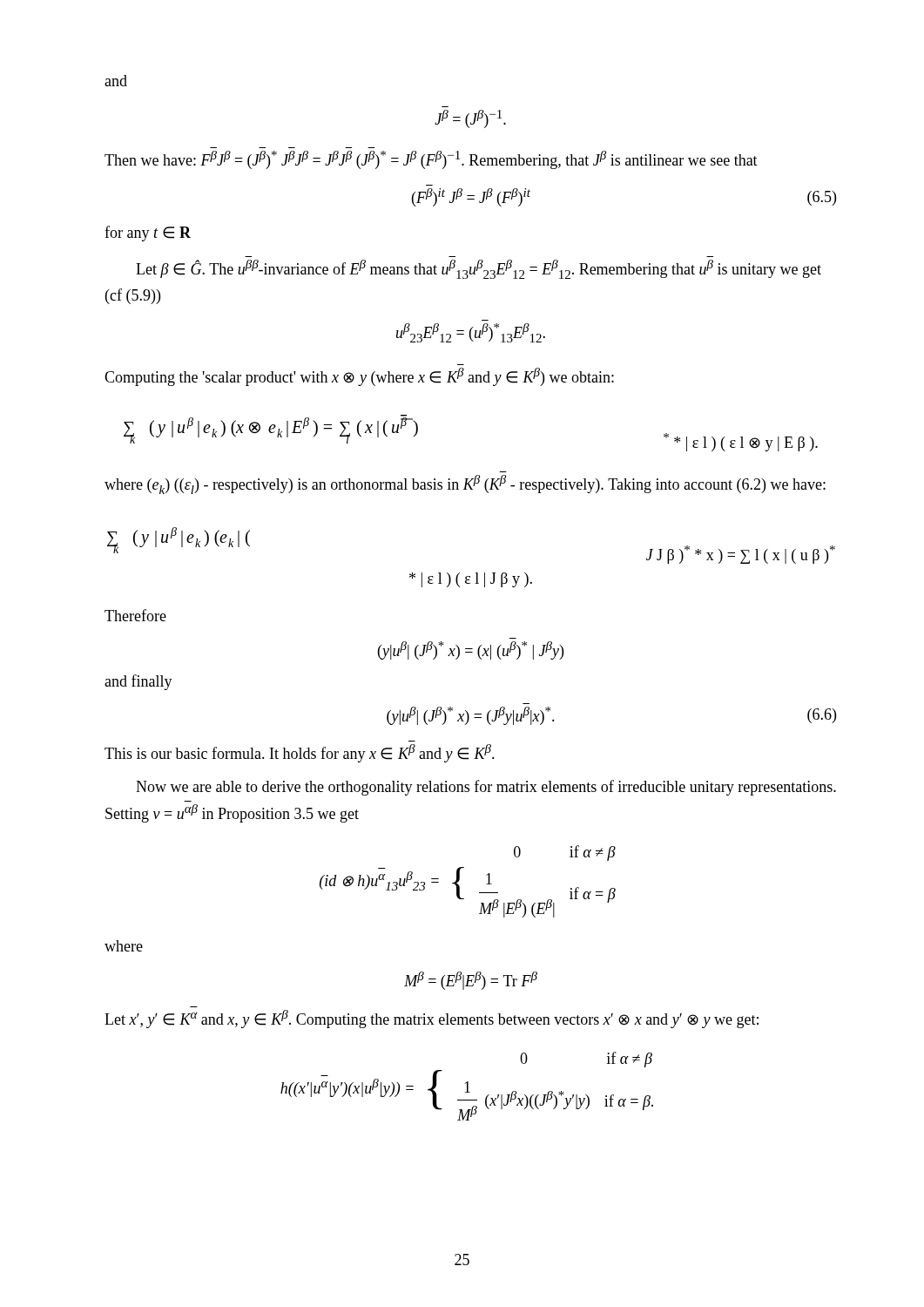Locate the text "(y|uβ| (Jβ)* x) = (Jβy|uβ|x)*. (6.6)"
This screenshot has width=924, height=1307.
point(467,716)
